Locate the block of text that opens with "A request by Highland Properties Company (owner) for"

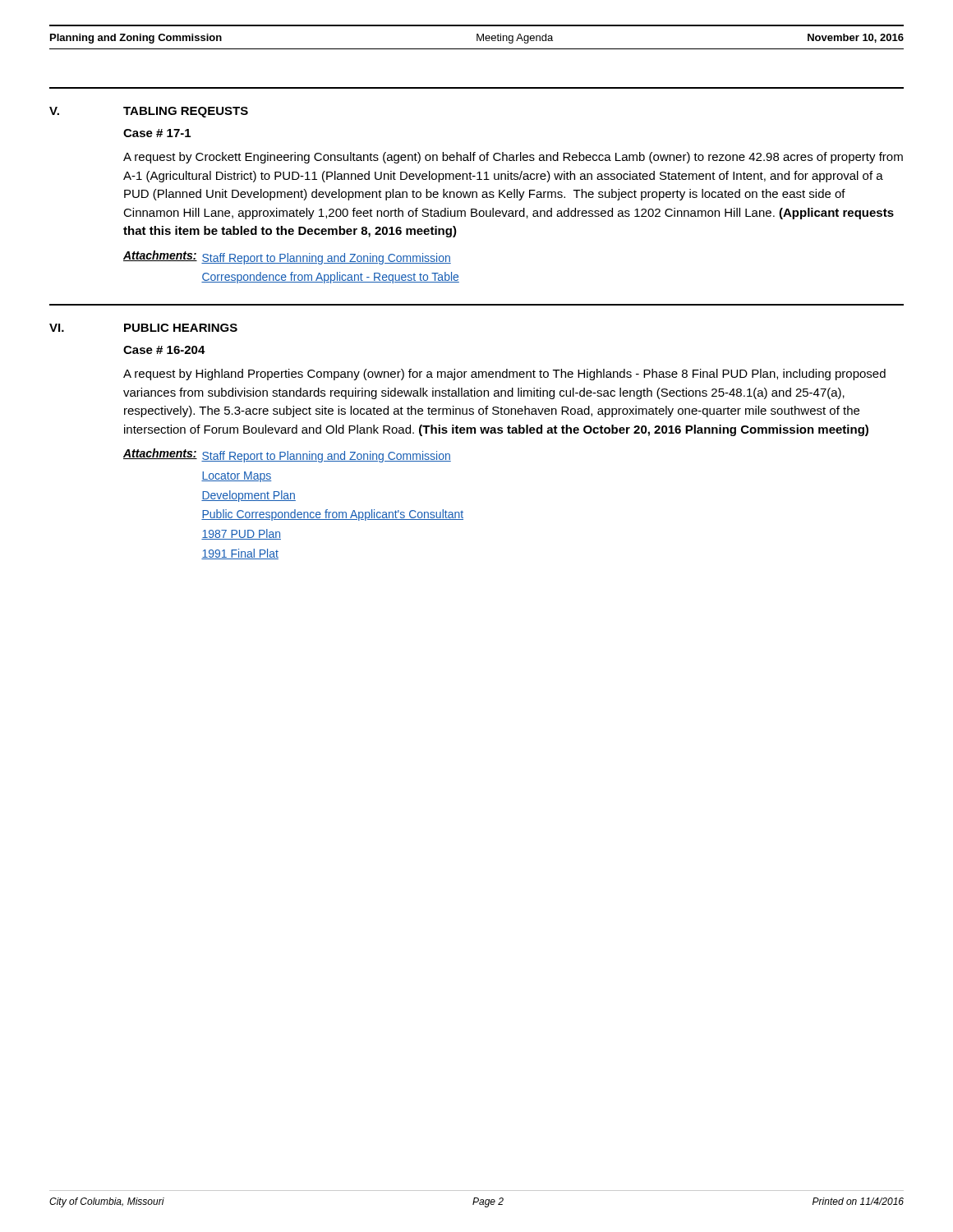point(505,401)
